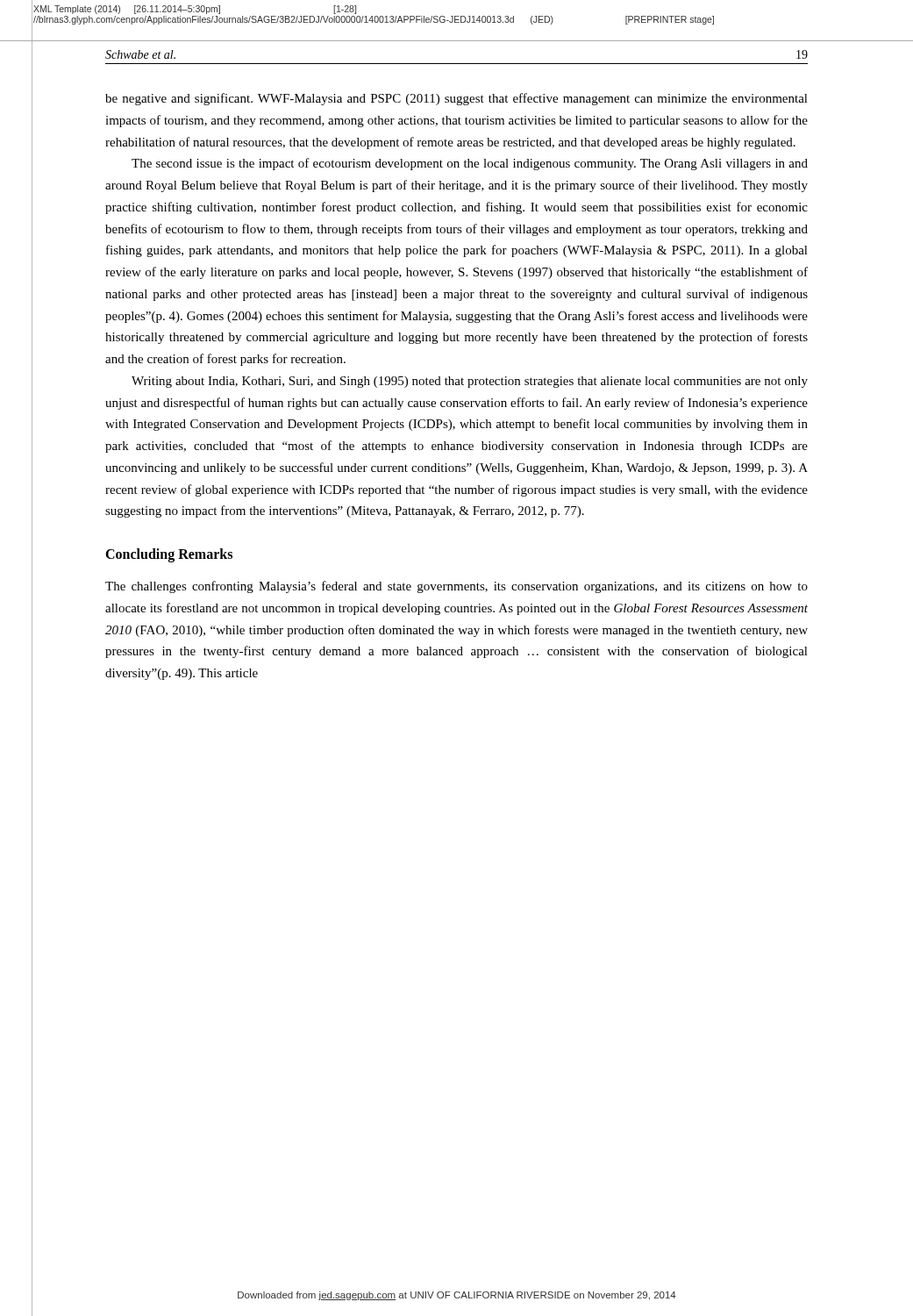Click the passage that begins "Writing about India,"
This screenshot has width=913, height=1316.
pyautogui.click(x=456, y=446)
